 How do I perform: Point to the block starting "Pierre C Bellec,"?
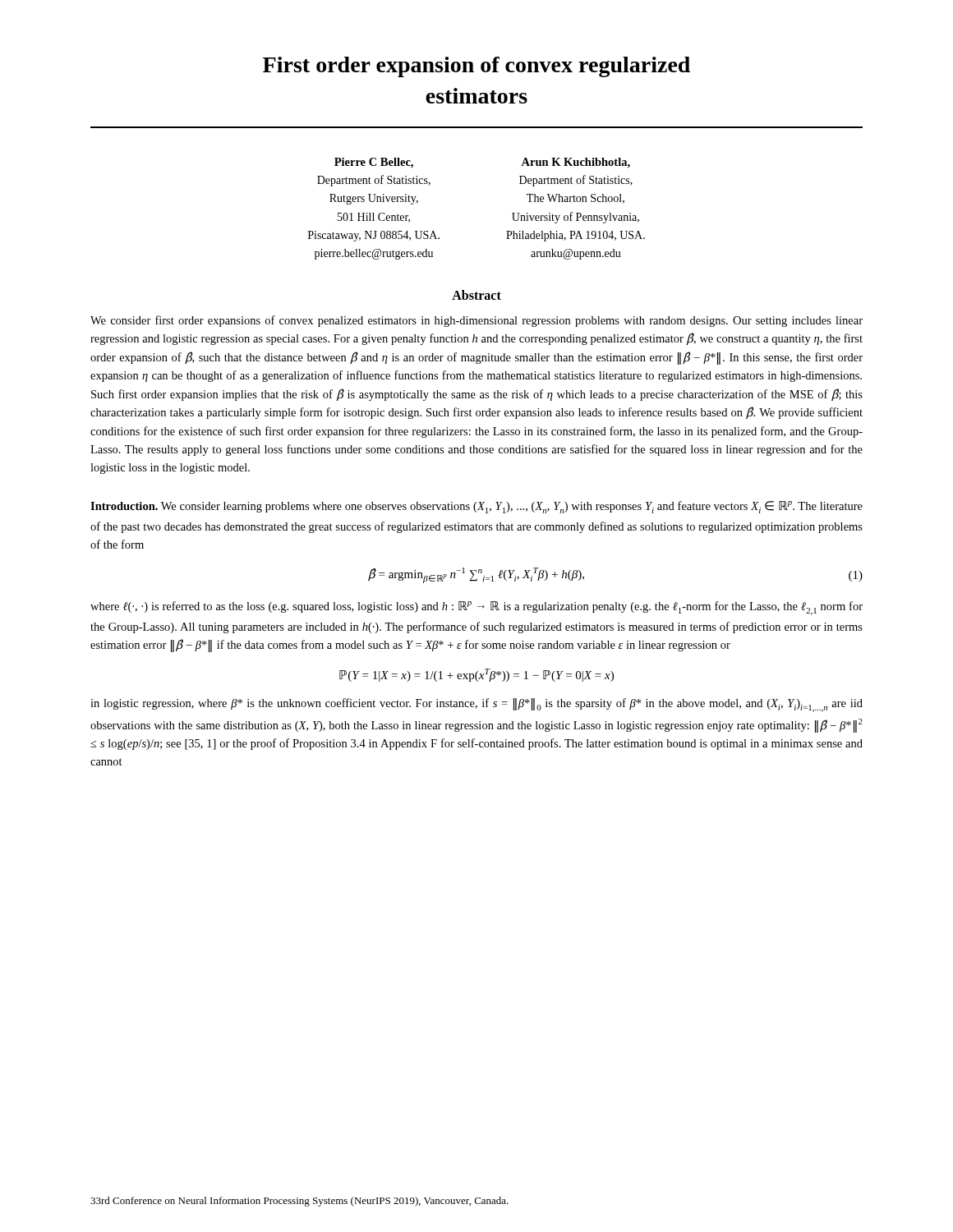tap(371, 163)
